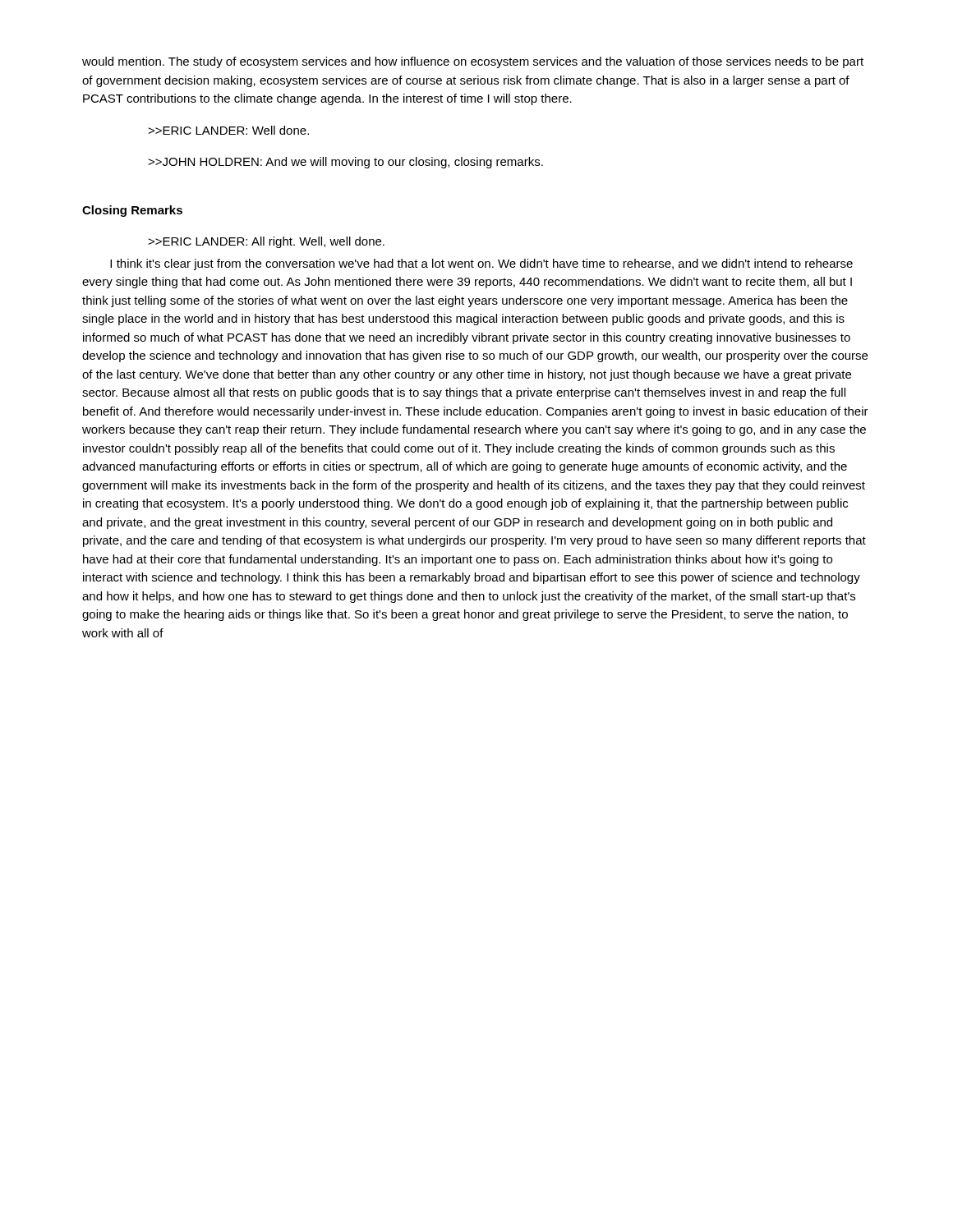
Task: Locate the text that reads ">>ERIC LANDER: Well done."
Action: tap(229, 130)
